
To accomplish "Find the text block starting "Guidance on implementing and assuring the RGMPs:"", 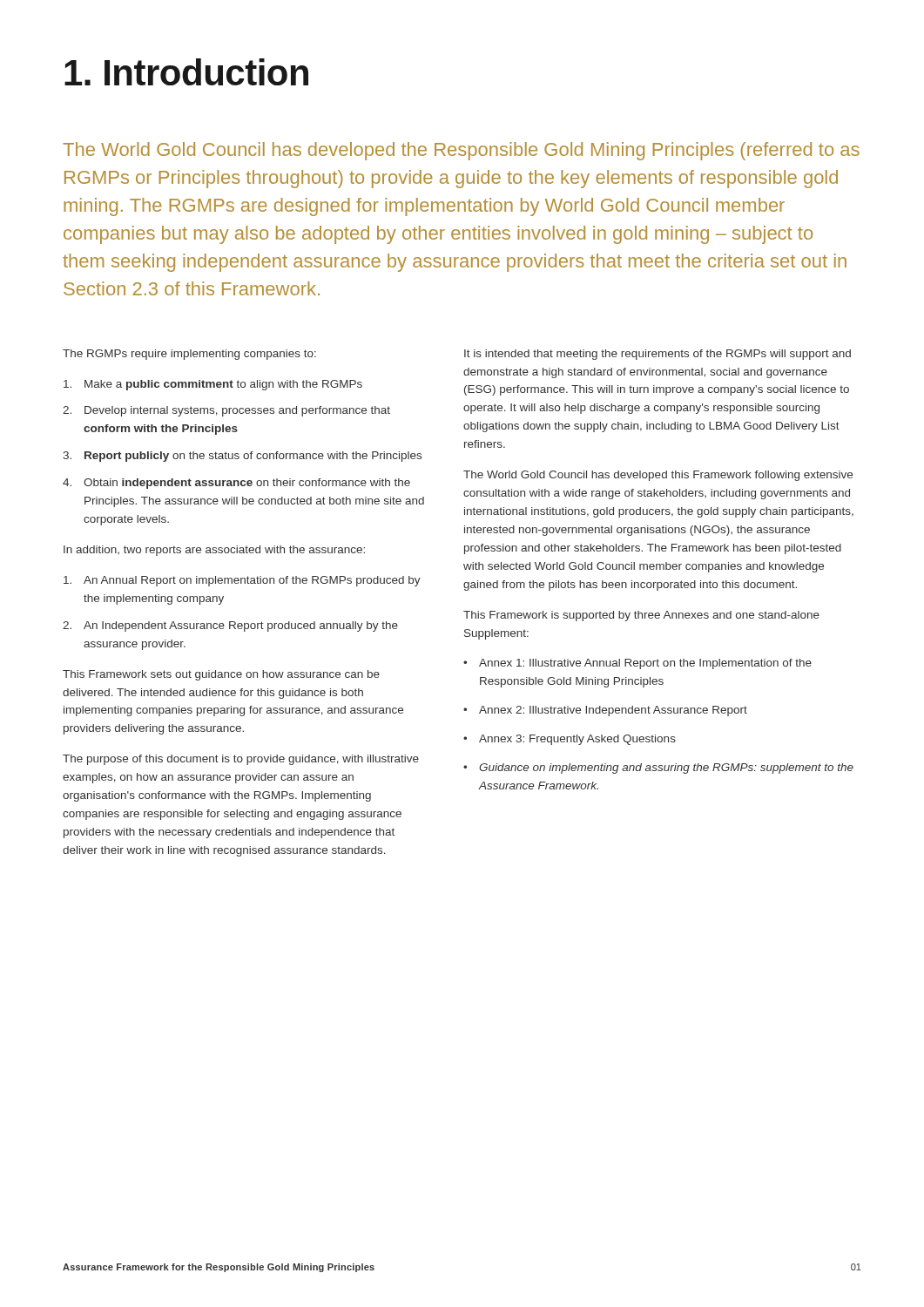I will click(x=666, y=776).
